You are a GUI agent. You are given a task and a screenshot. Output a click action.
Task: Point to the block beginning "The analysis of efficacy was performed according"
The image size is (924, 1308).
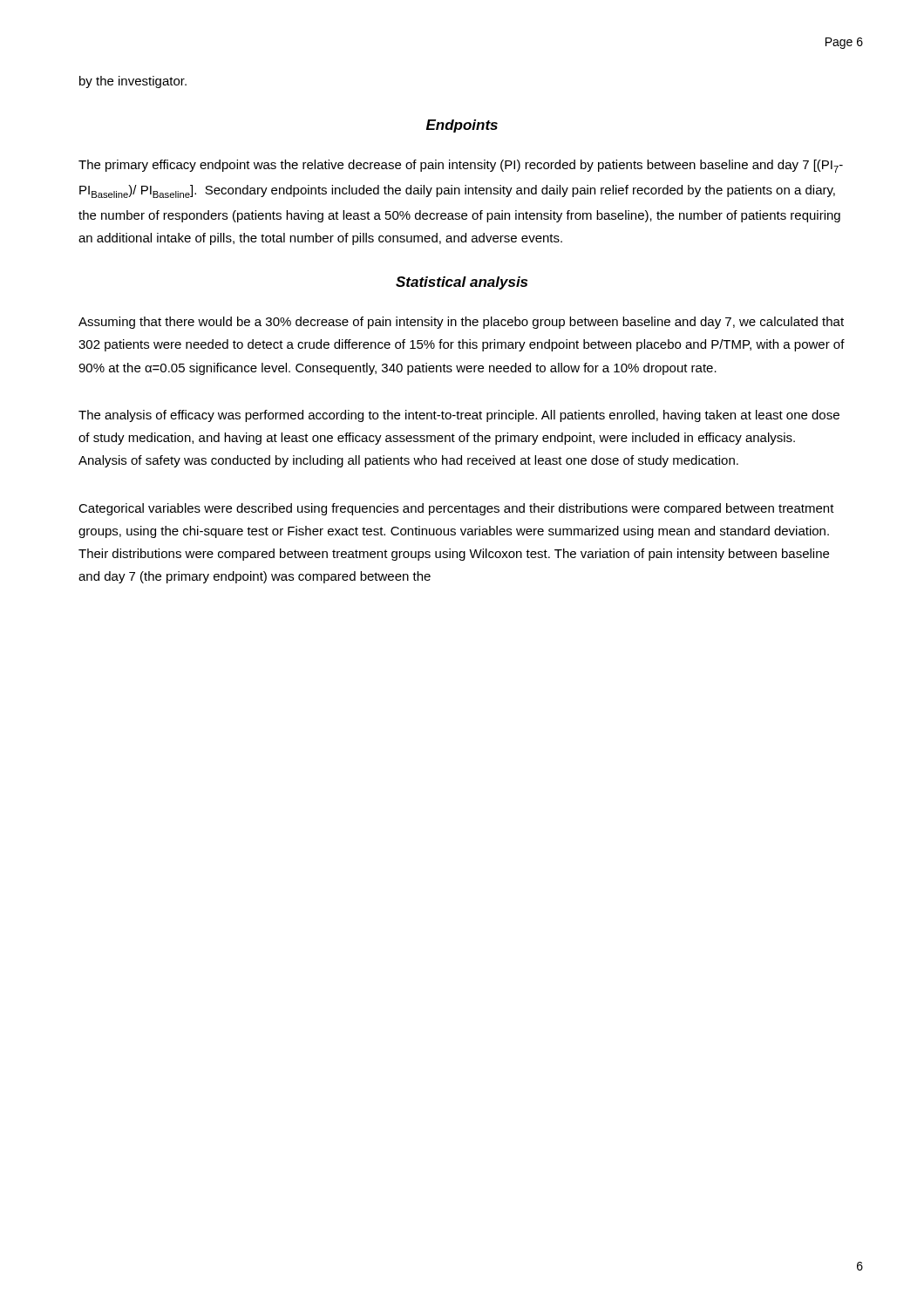[459, 437]
